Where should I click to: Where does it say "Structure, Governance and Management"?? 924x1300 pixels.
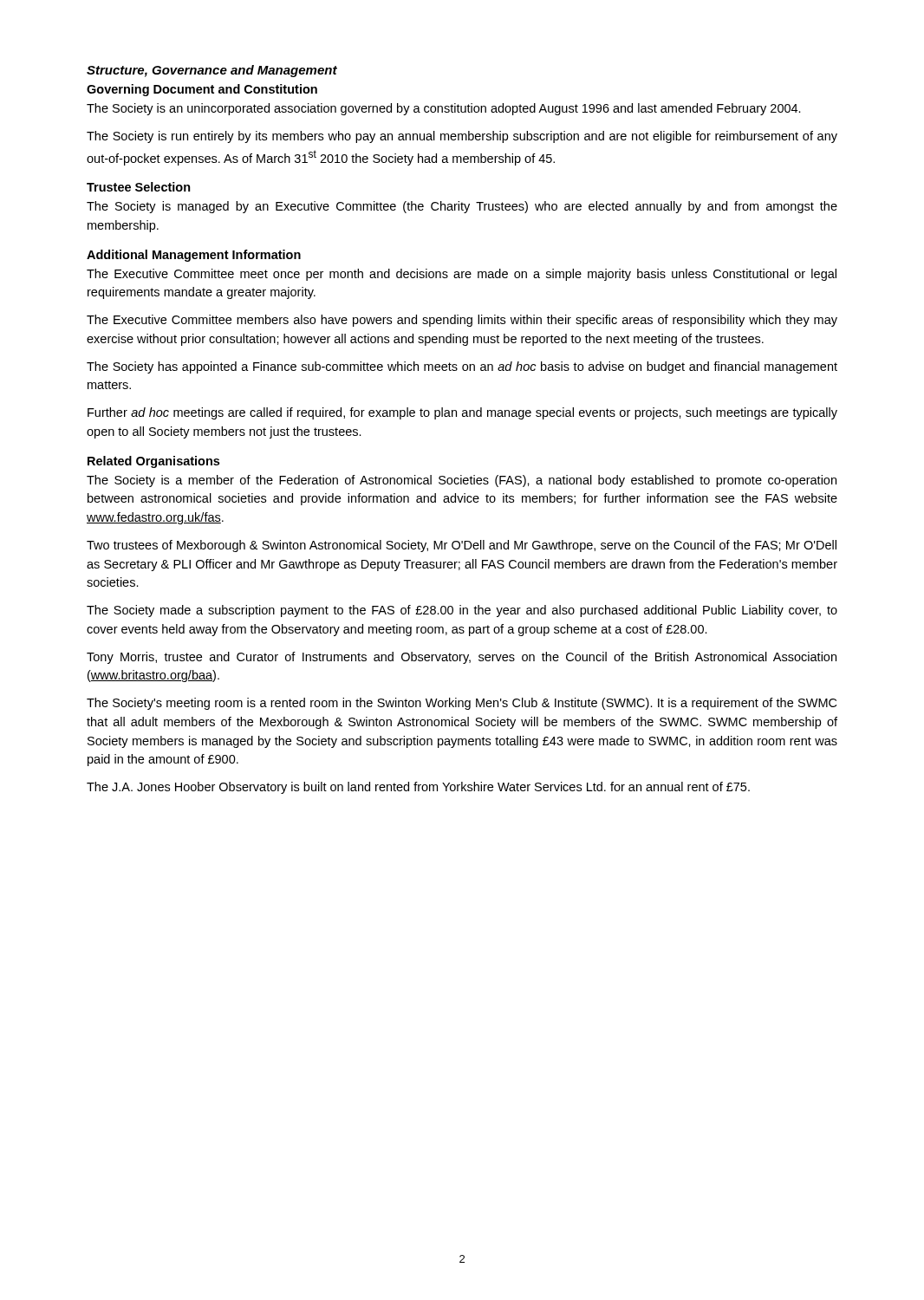click(x=212, y=70)
